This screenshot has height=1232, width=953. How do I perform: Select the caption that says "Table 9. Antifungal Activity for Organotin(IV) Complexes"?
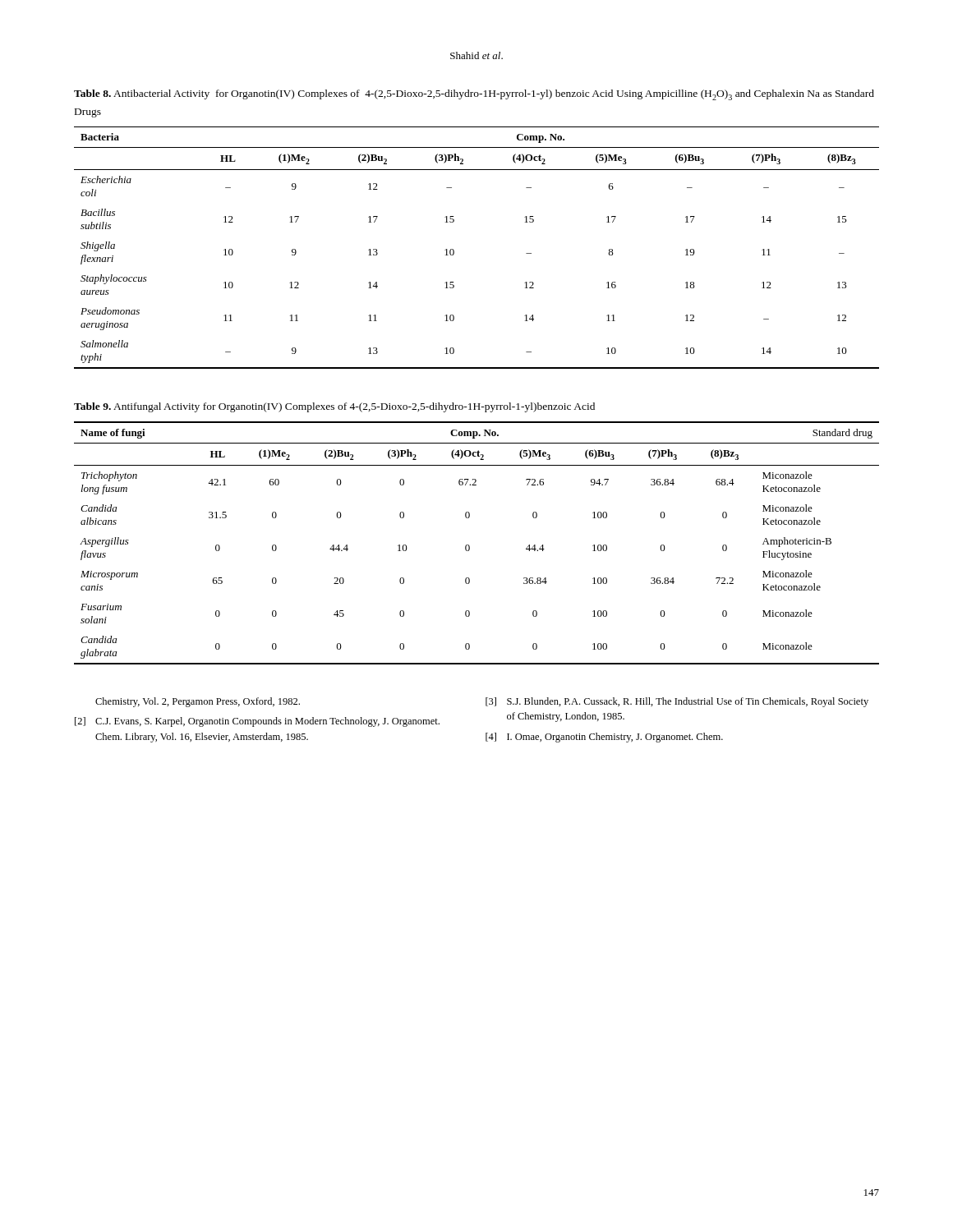(x=335, y=406)
